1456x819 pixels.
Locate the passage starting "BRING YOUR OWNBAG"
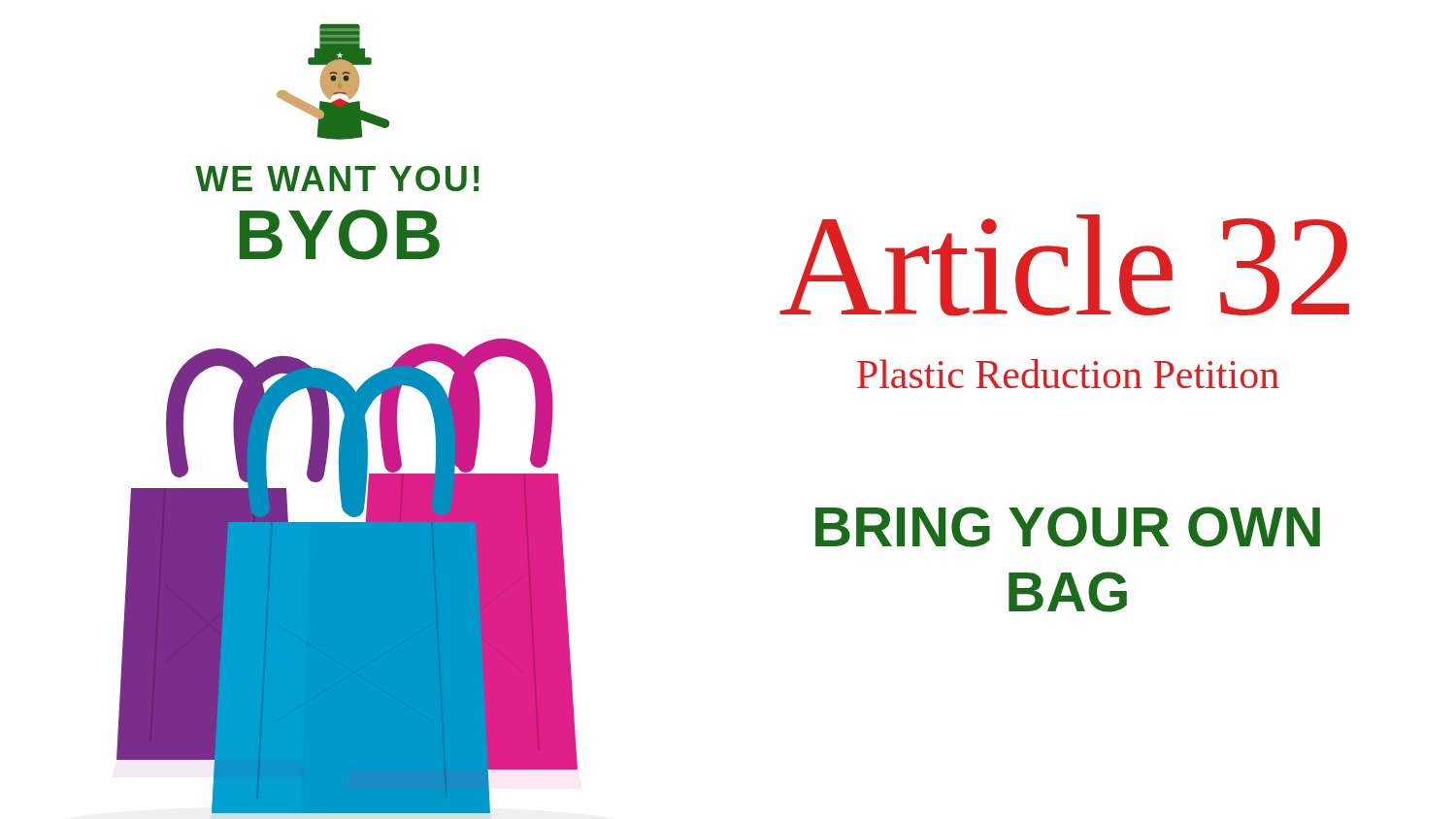1068,560
